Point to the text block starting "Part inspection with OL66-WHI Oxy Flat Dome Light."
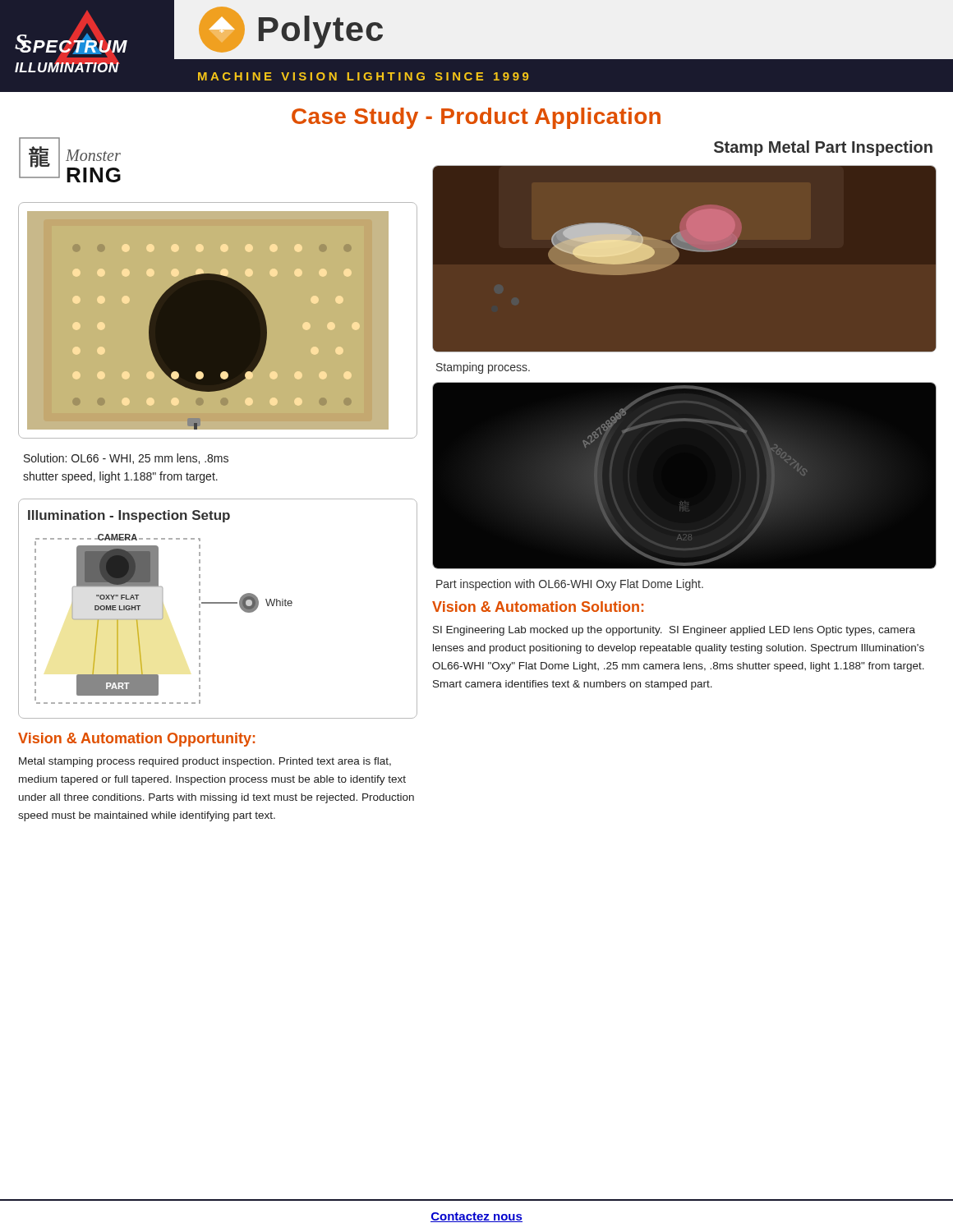This screenshot has height=1232, width=953. point(570,584)
